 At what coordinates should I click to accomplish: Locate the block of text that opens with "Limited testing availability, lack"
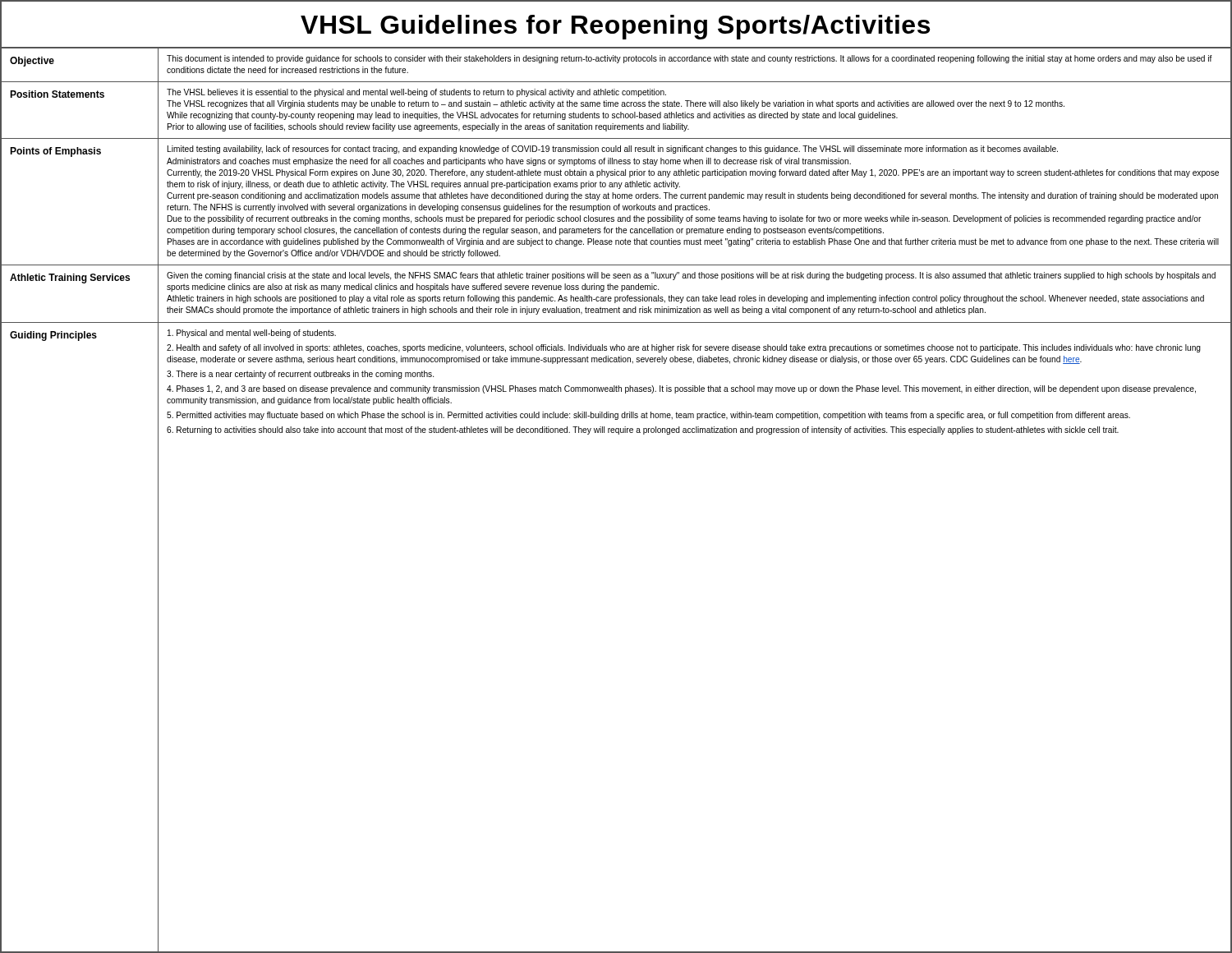[x=694, y=150]
